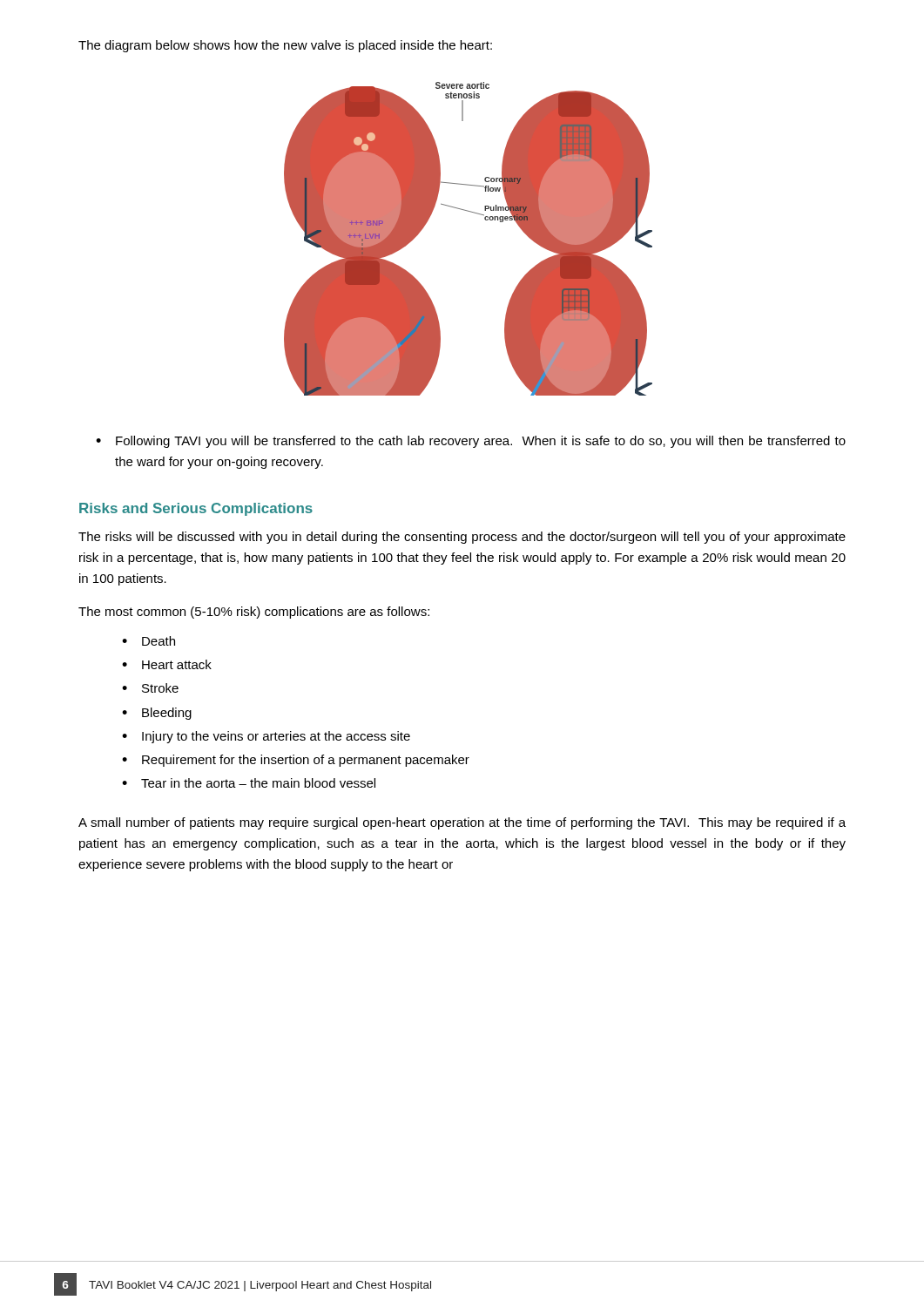Find the text starting "The diagram below shows how the new"
Viewport: 924px width, 1307px height.
coord(286,45)
